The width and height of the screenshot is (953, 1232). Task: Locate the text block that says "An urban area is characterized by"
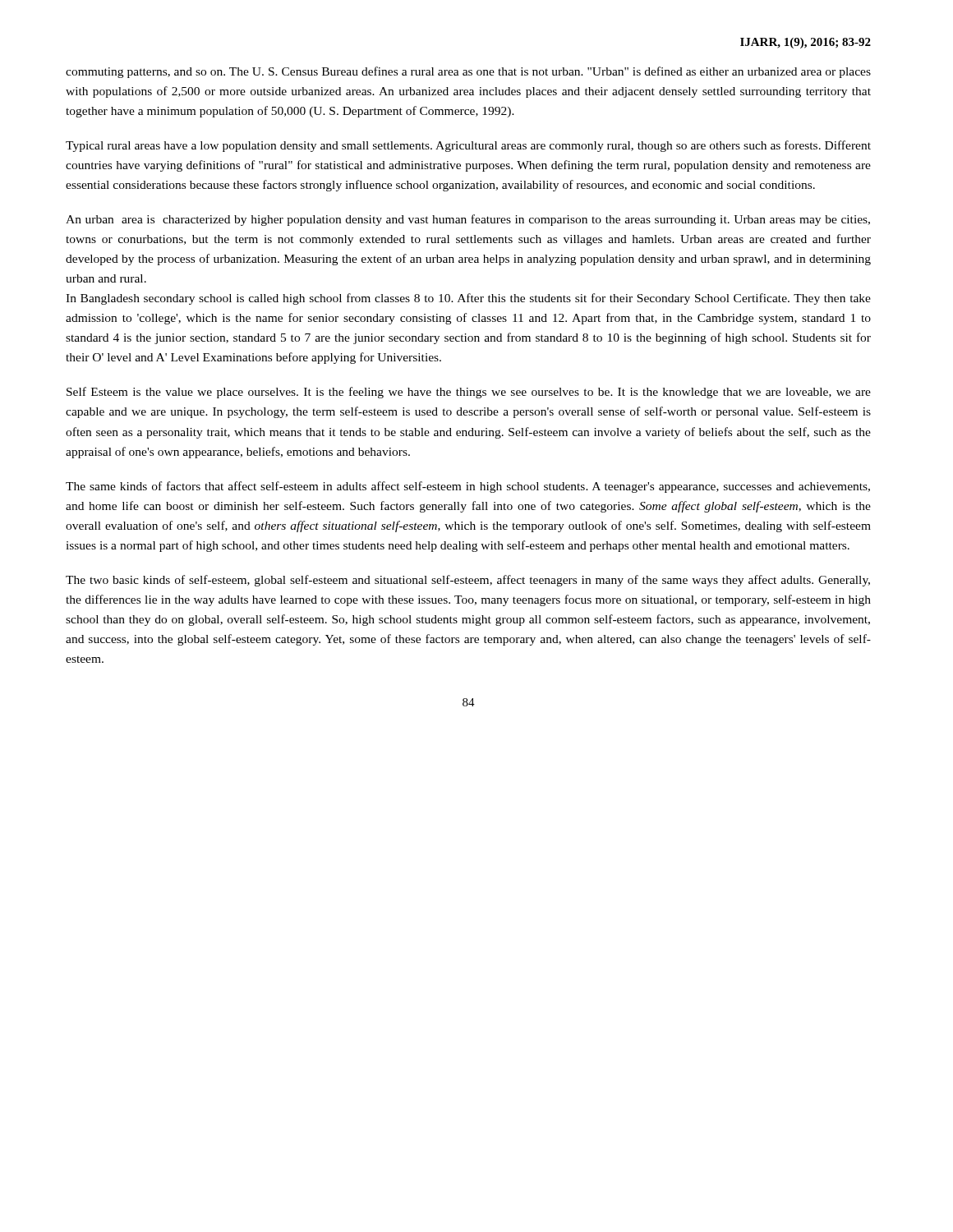[468, 288]
